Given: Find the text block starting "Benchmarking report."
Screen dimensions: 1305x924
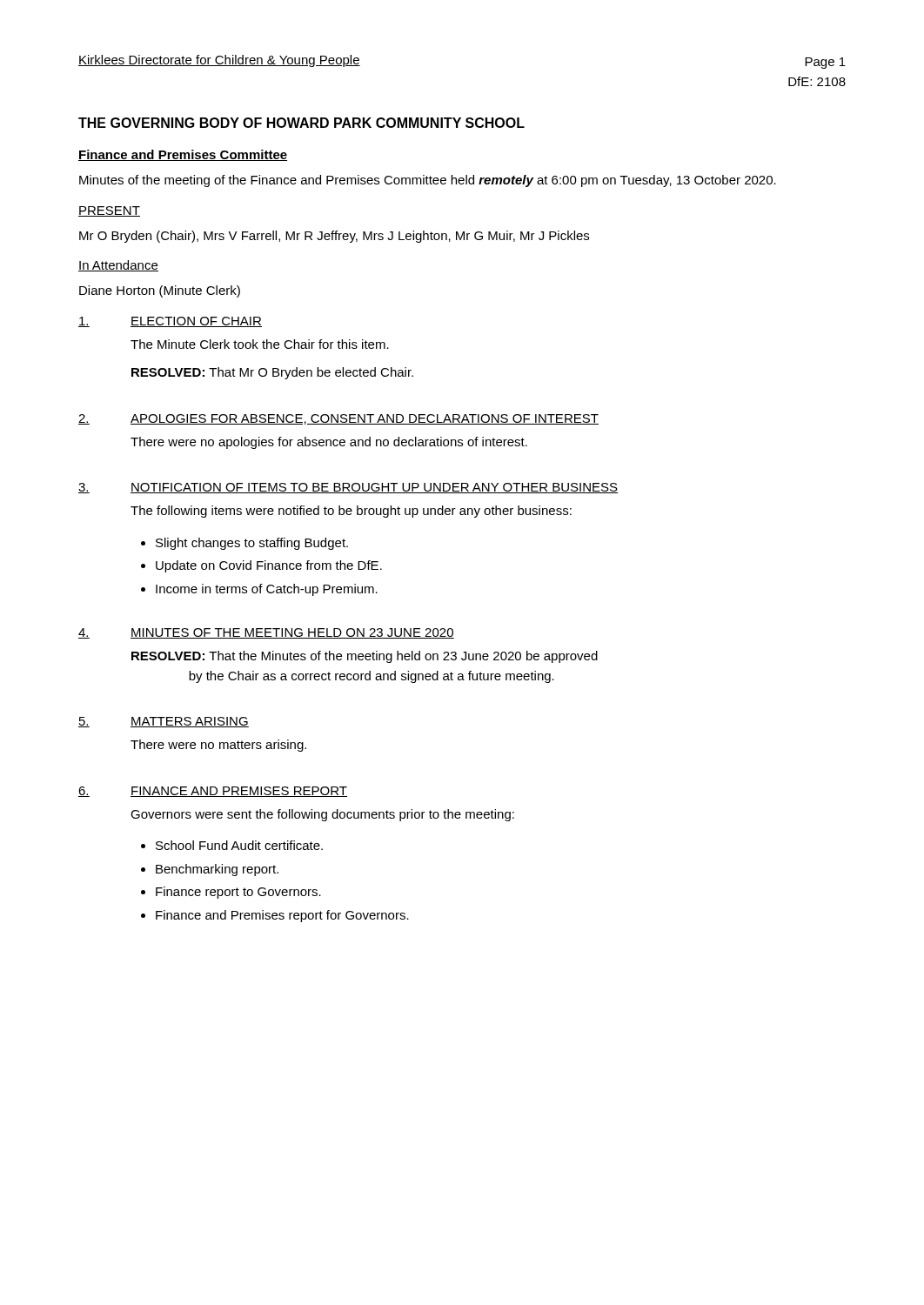Looking at the screenshot, I should (217, 868).
